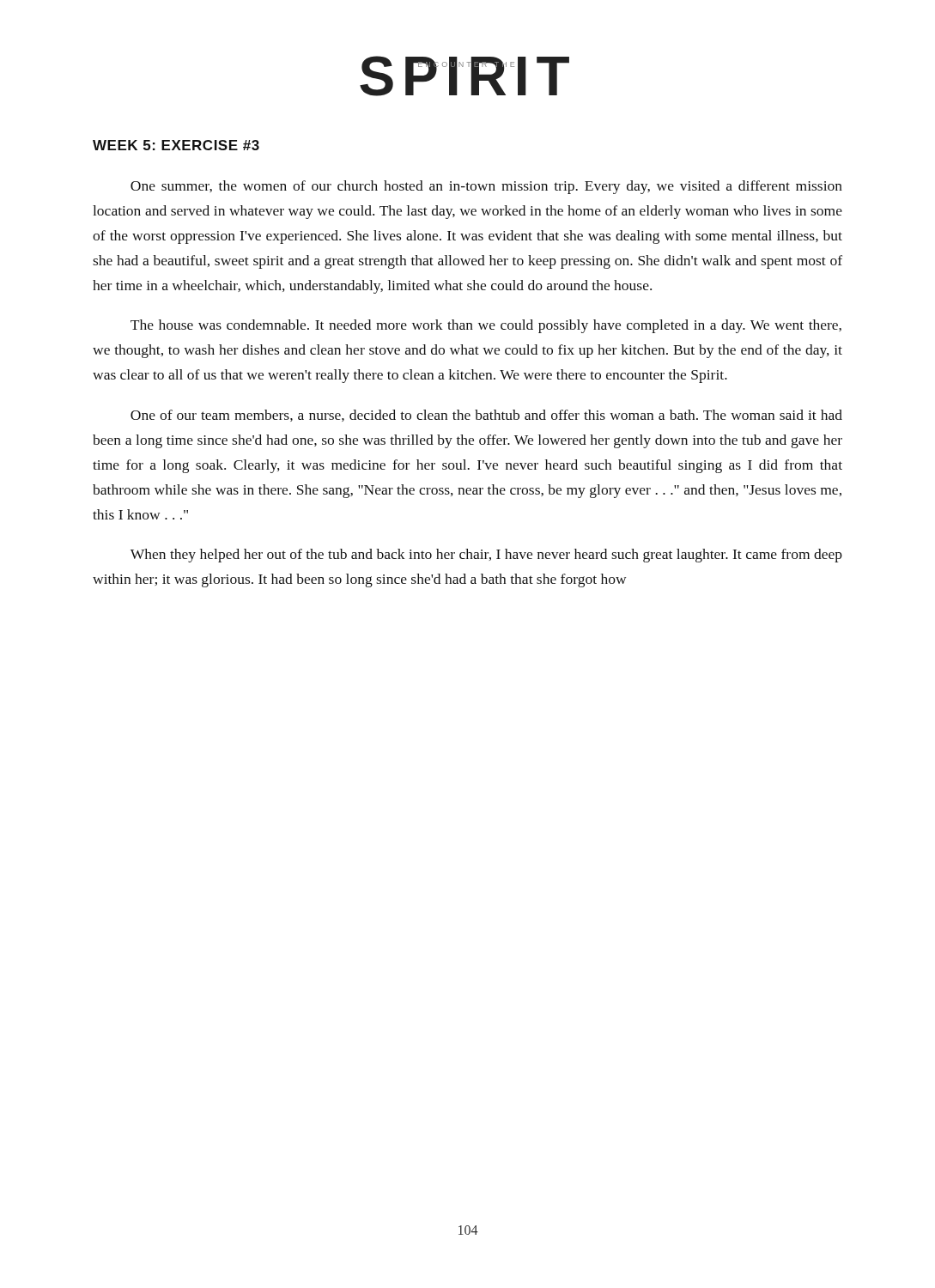Viewport: 935px width, 1288px height.
Task: Point to the region starting "One of our team members, a"
Action: point(468,464)
